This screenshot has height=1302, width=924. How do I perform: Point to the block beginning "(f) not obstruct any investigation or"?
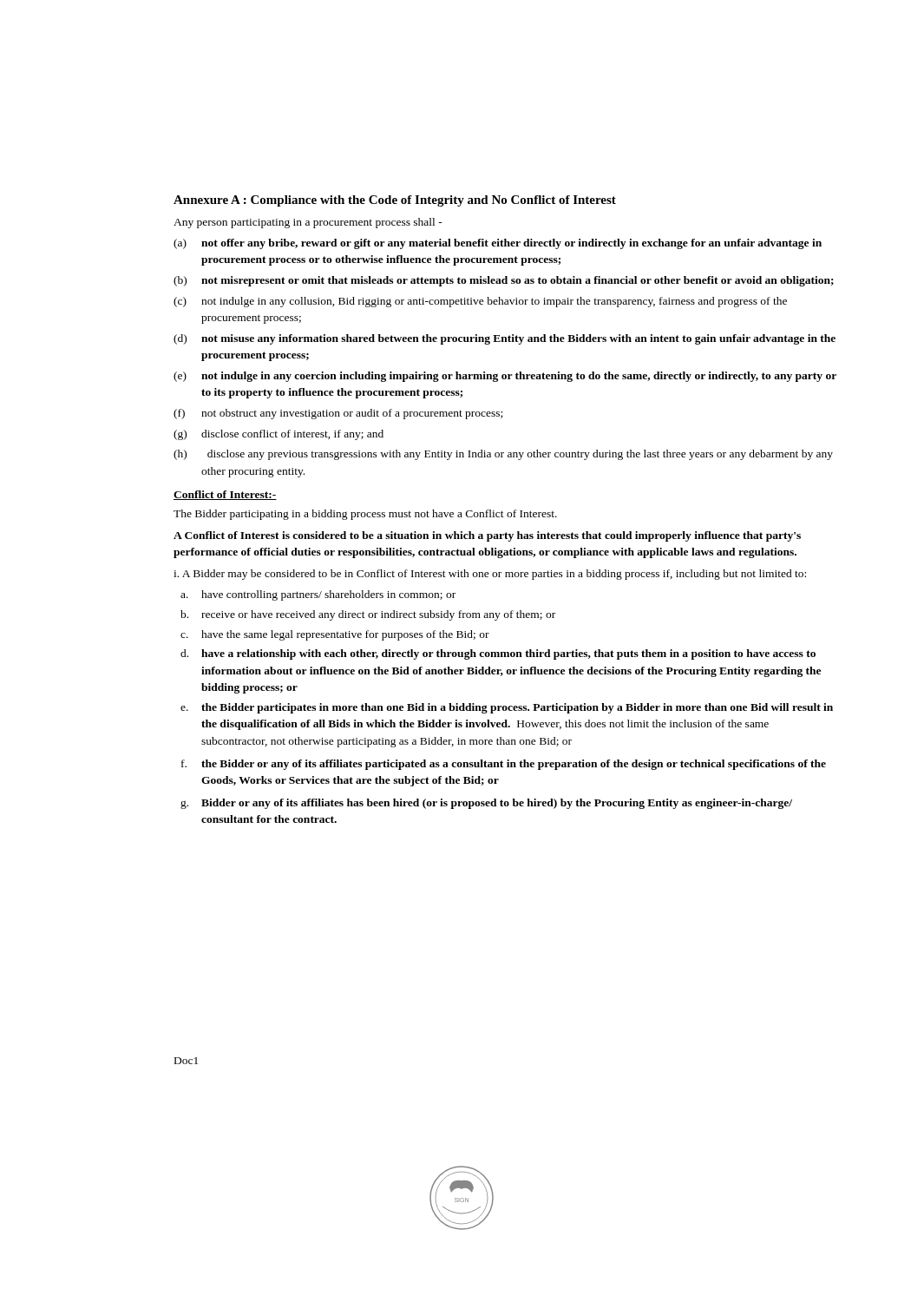coord(505,413)
